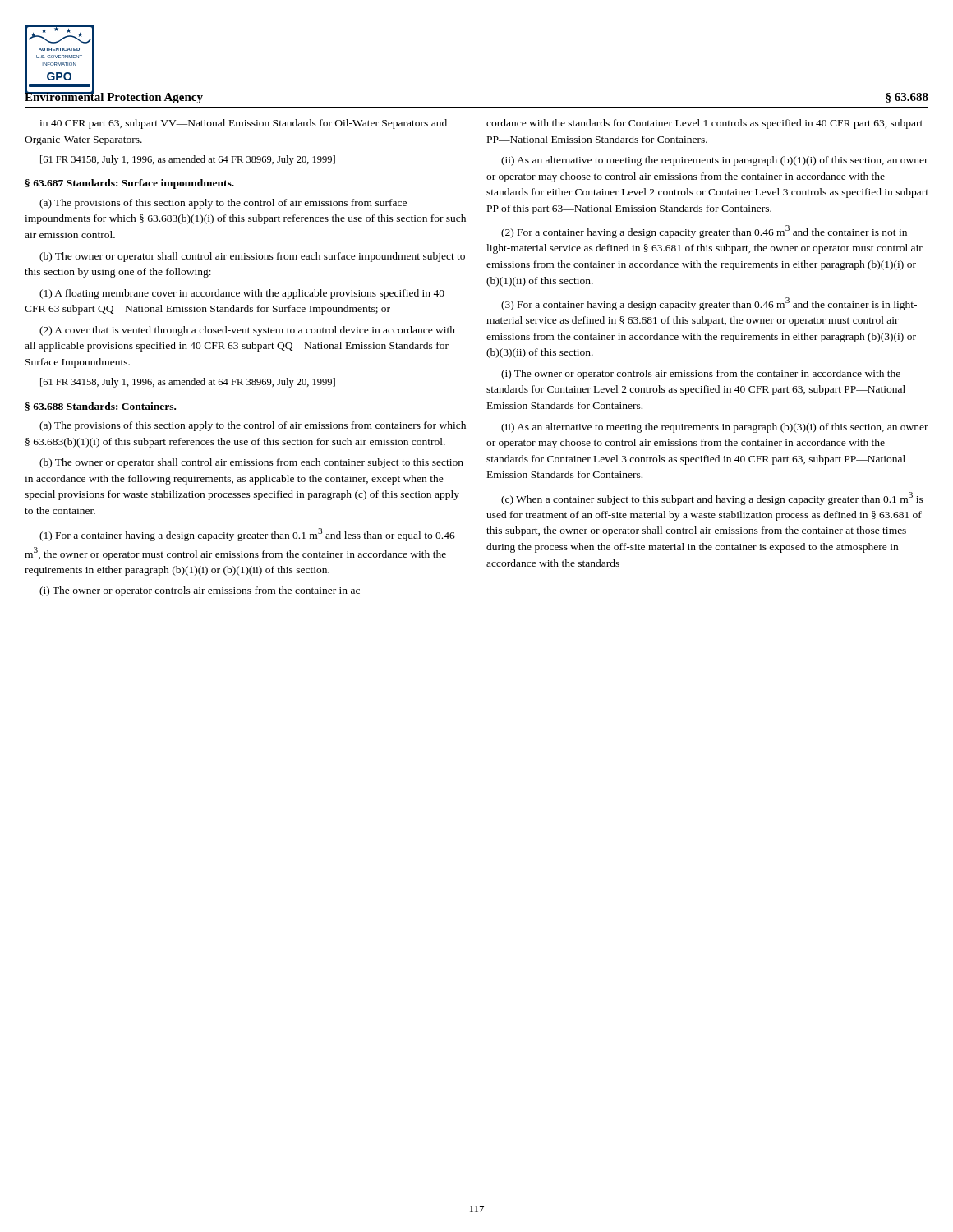
Task: Find the passage starting "in 40 CFR"
Action: pyautogui.click(x=236, y=131)
